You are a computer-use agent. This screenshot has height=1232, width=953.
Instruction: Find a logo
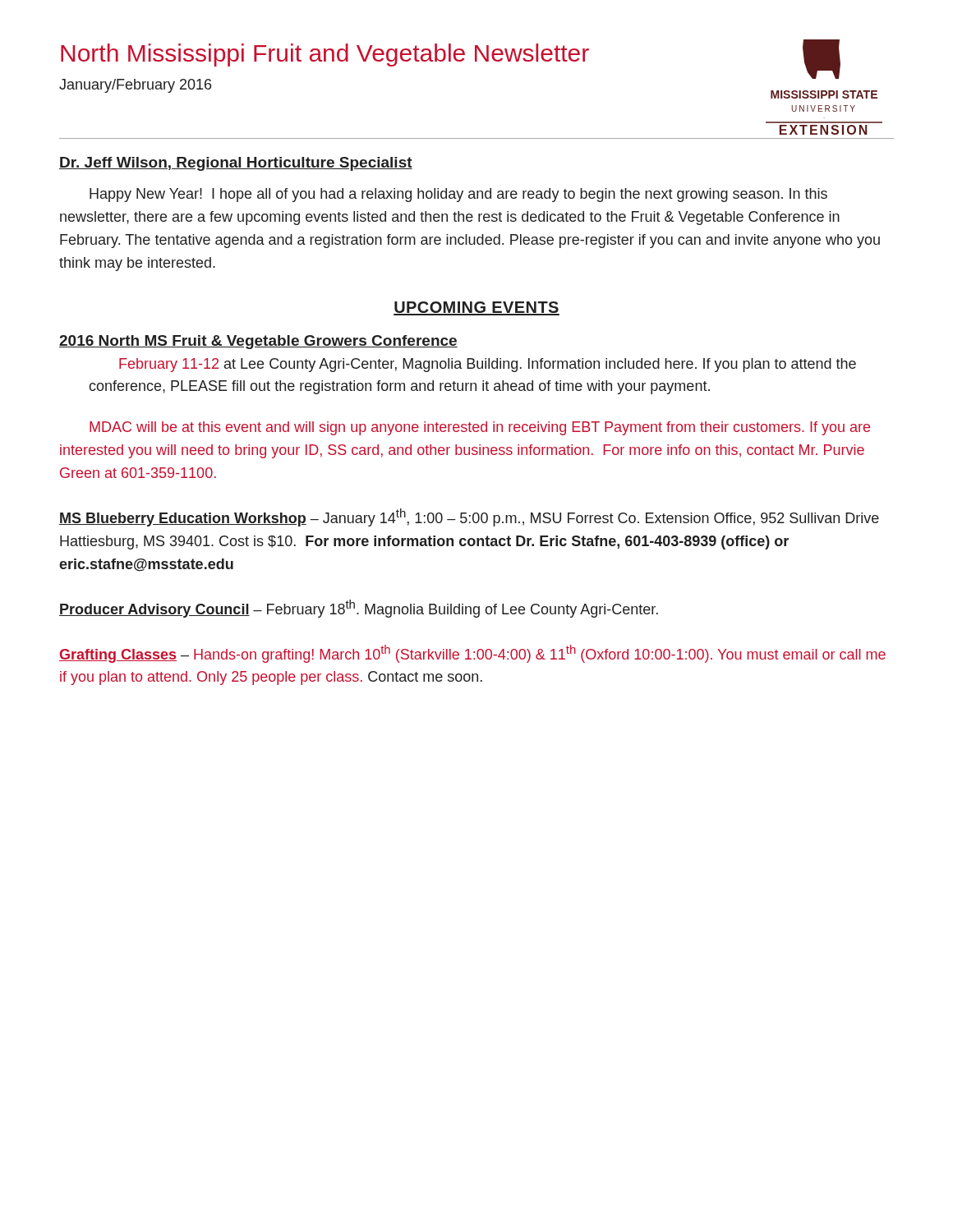[824, 89]
